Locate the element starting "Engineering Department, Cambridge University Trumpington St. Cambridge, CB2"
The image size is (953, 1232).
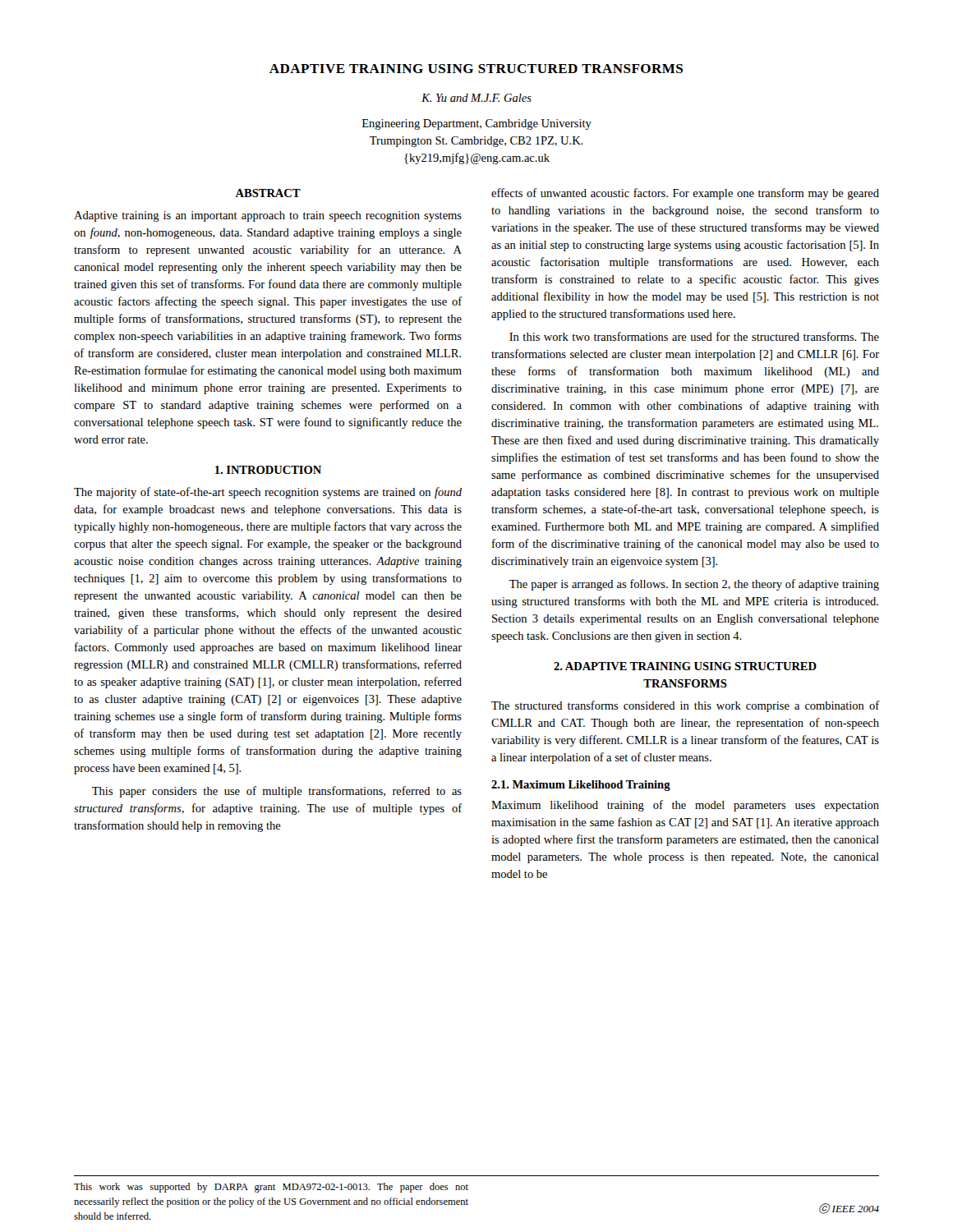[x=476, y=140]
